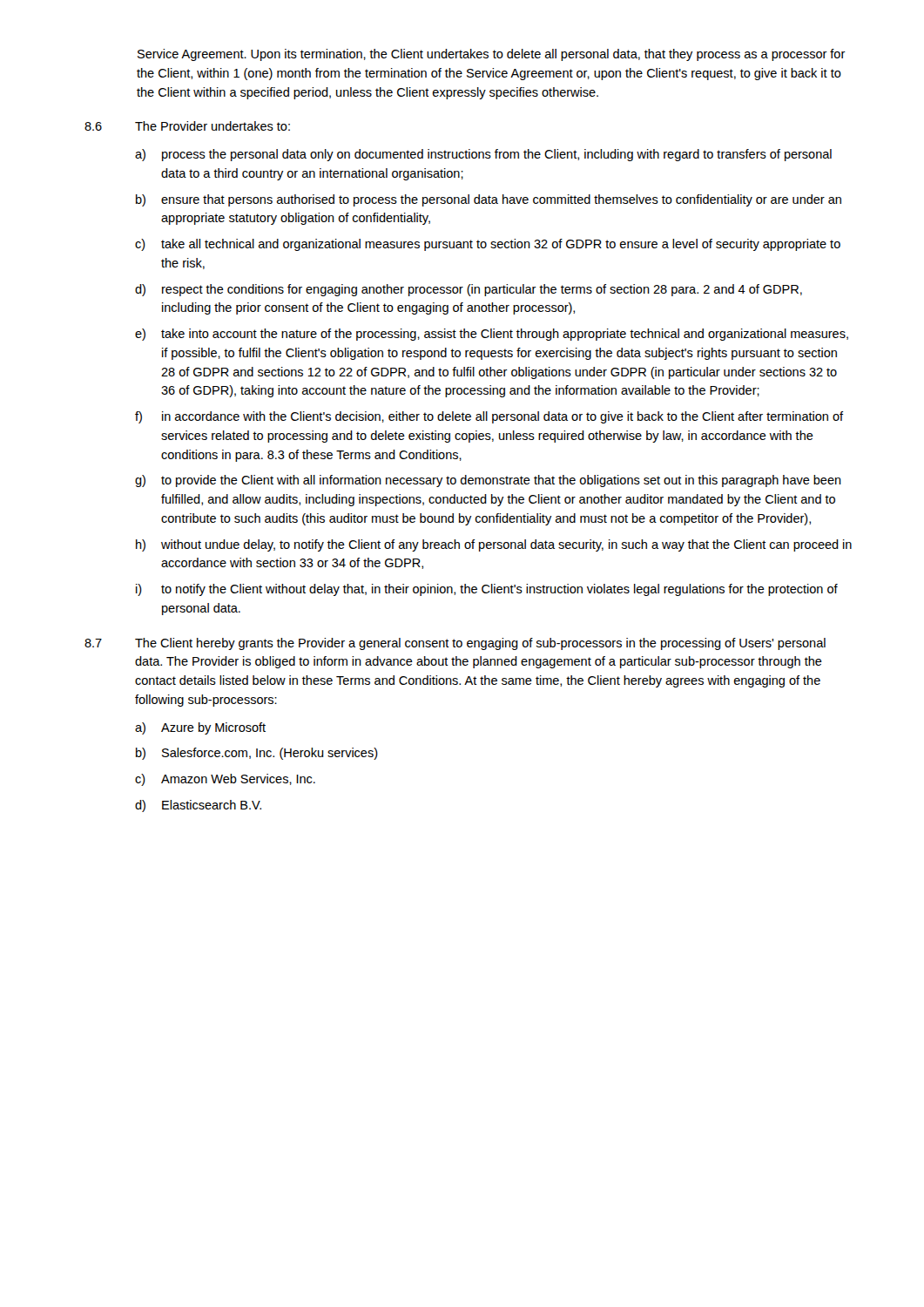Select the passage starting "The Provider undertakes to:"
924x1307 pixels.
click(213, 127)
